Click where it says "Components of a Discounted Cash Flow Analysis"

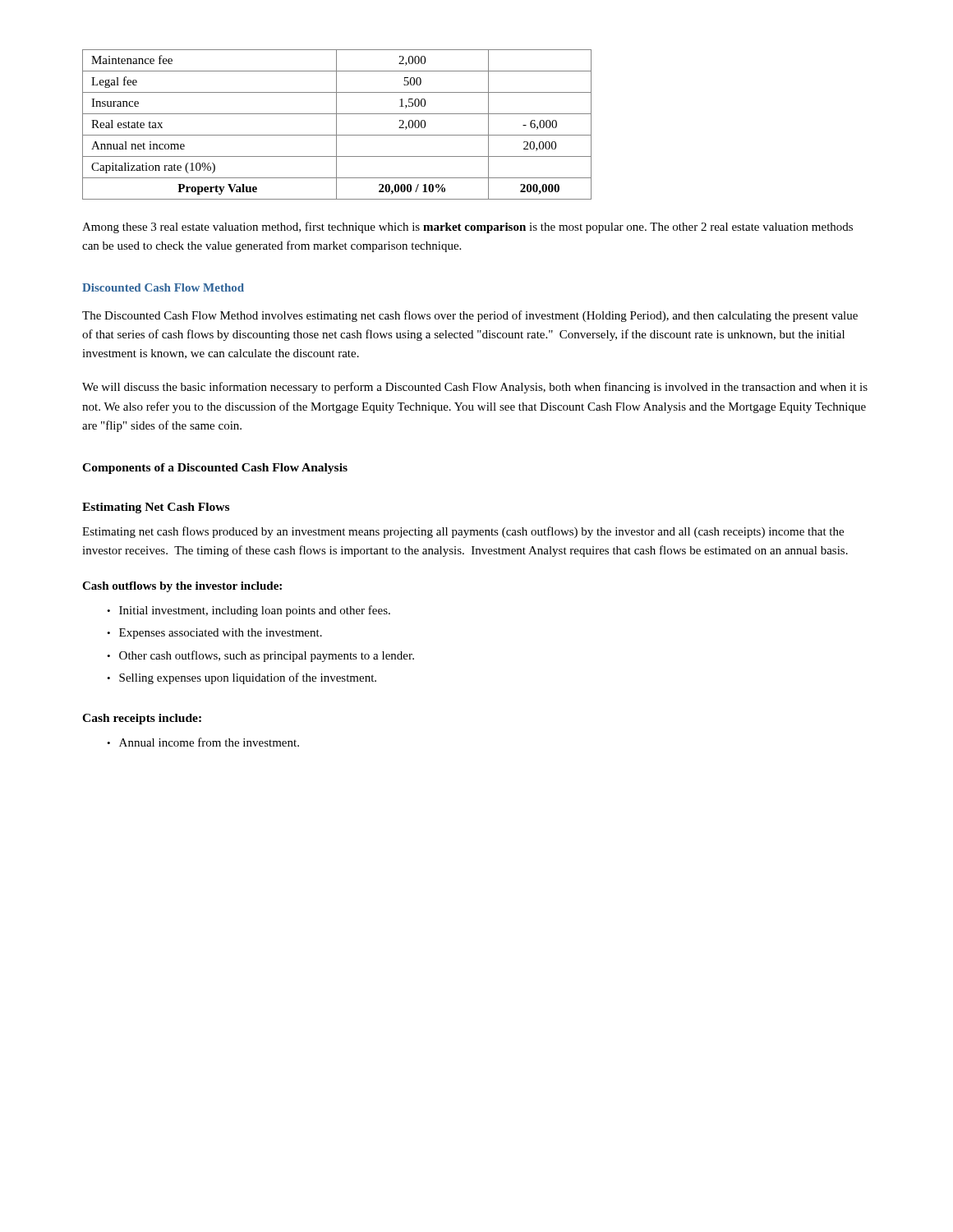tap(215, 467)
